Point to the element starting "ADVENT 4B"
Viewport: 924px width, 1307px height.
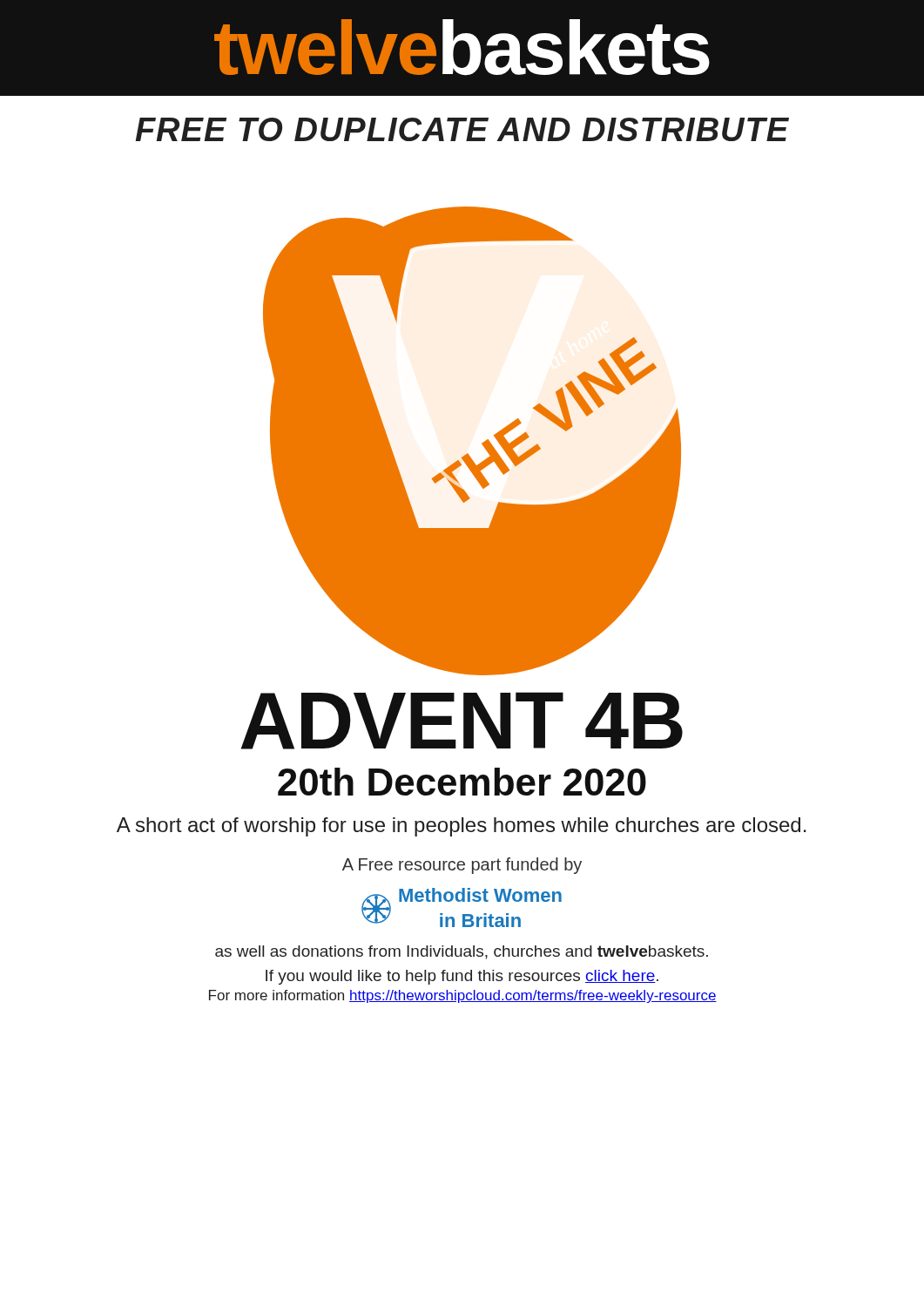[462, 721]
